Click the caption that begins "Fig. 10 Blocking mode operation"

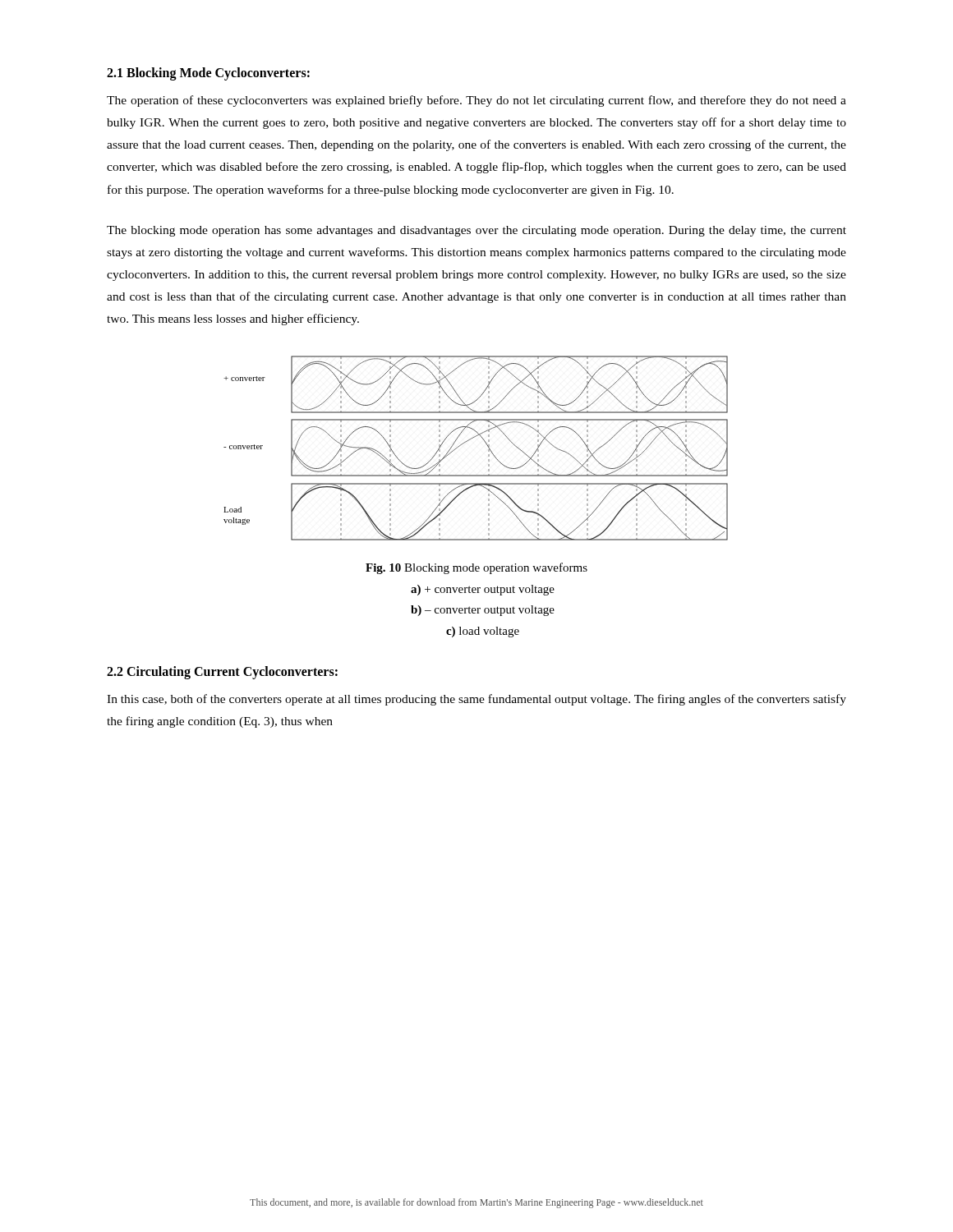tap(476, 599)
